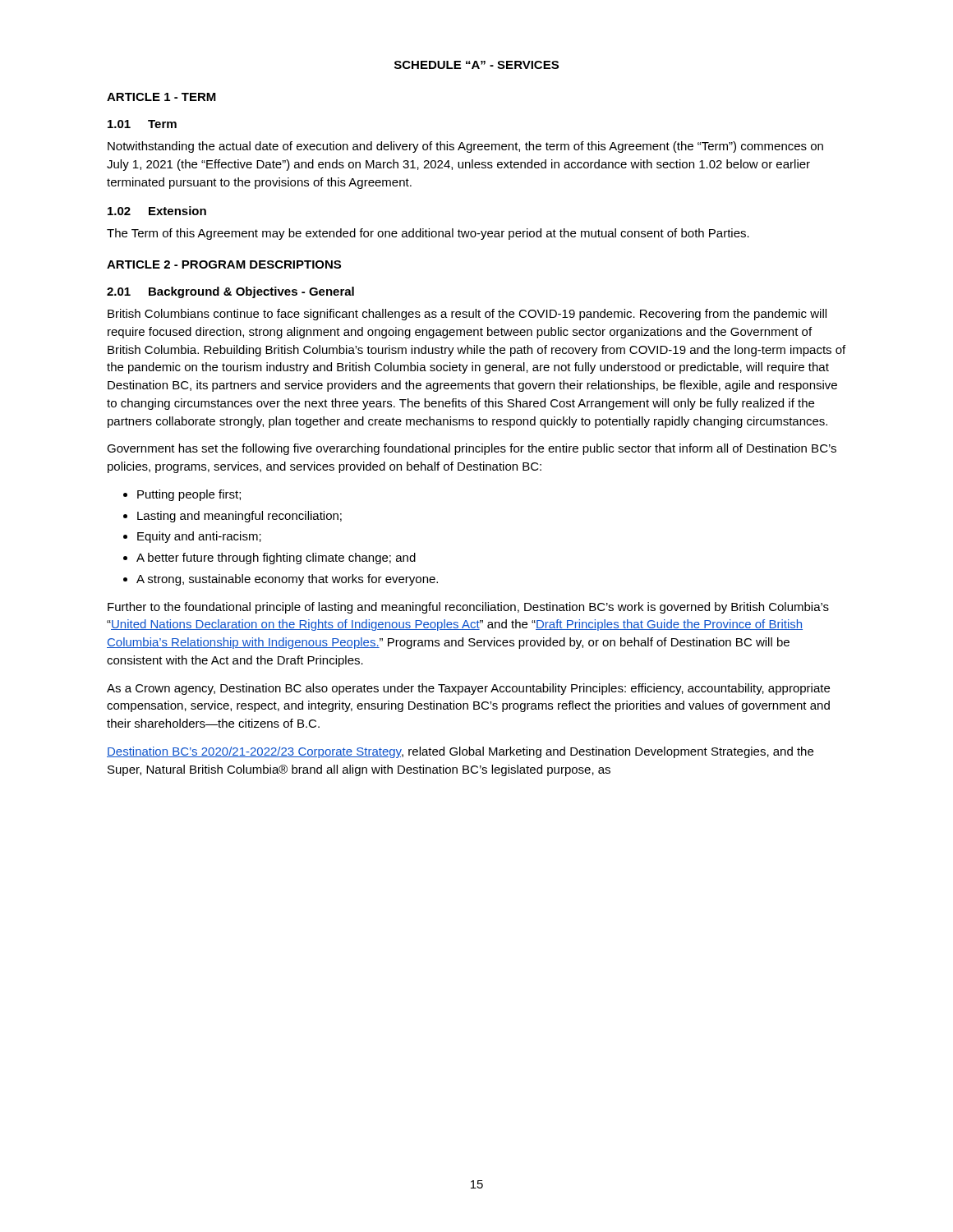This screenshot has height=1232, width=953.
Task: Locate the passage starting "2.01Background & Objectives - General"
Action: point(231,291)
